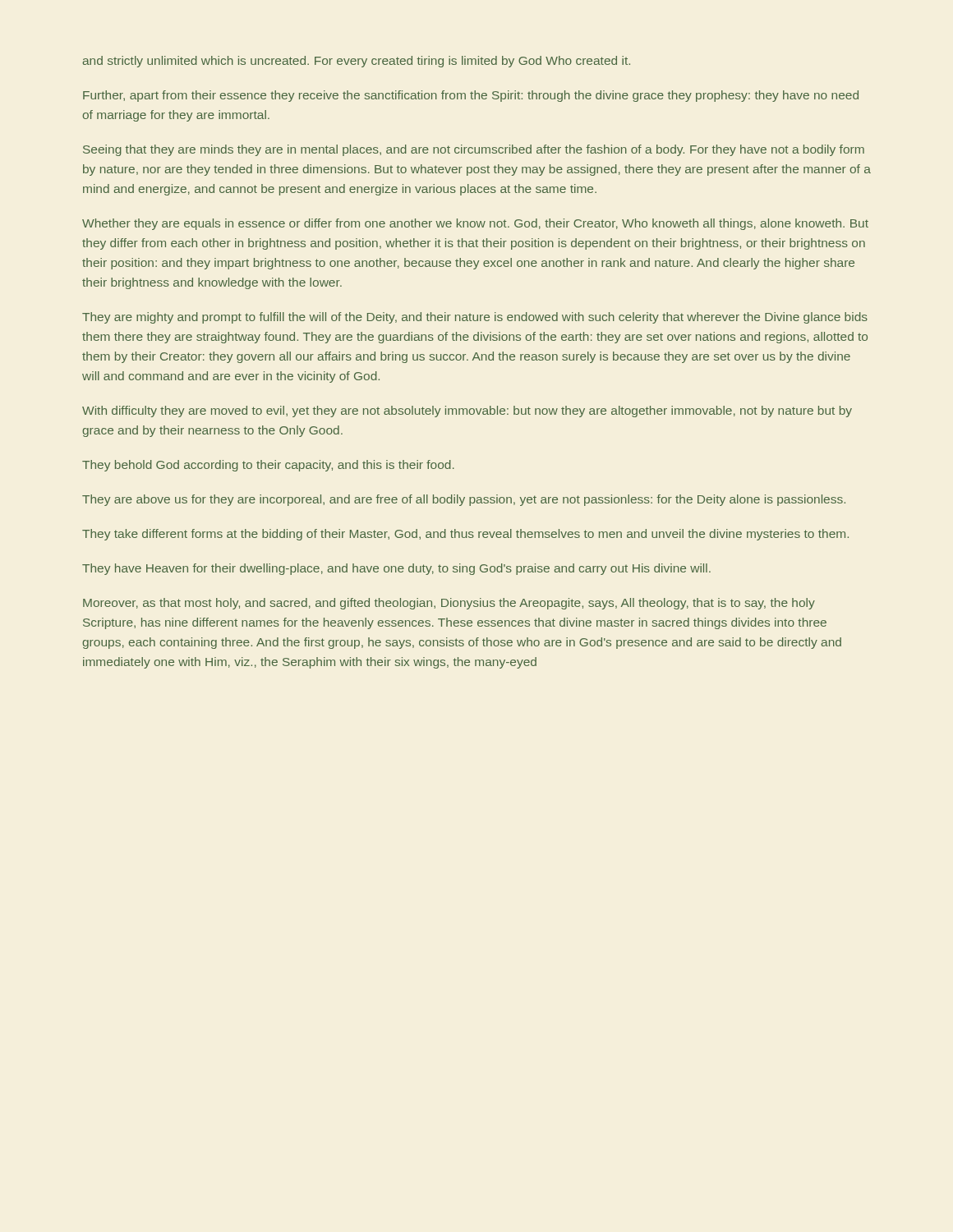
Task: Where is the passage that starts "Moreover, as that most holy, and sacred, and"?
Action: tap(462, 632)
